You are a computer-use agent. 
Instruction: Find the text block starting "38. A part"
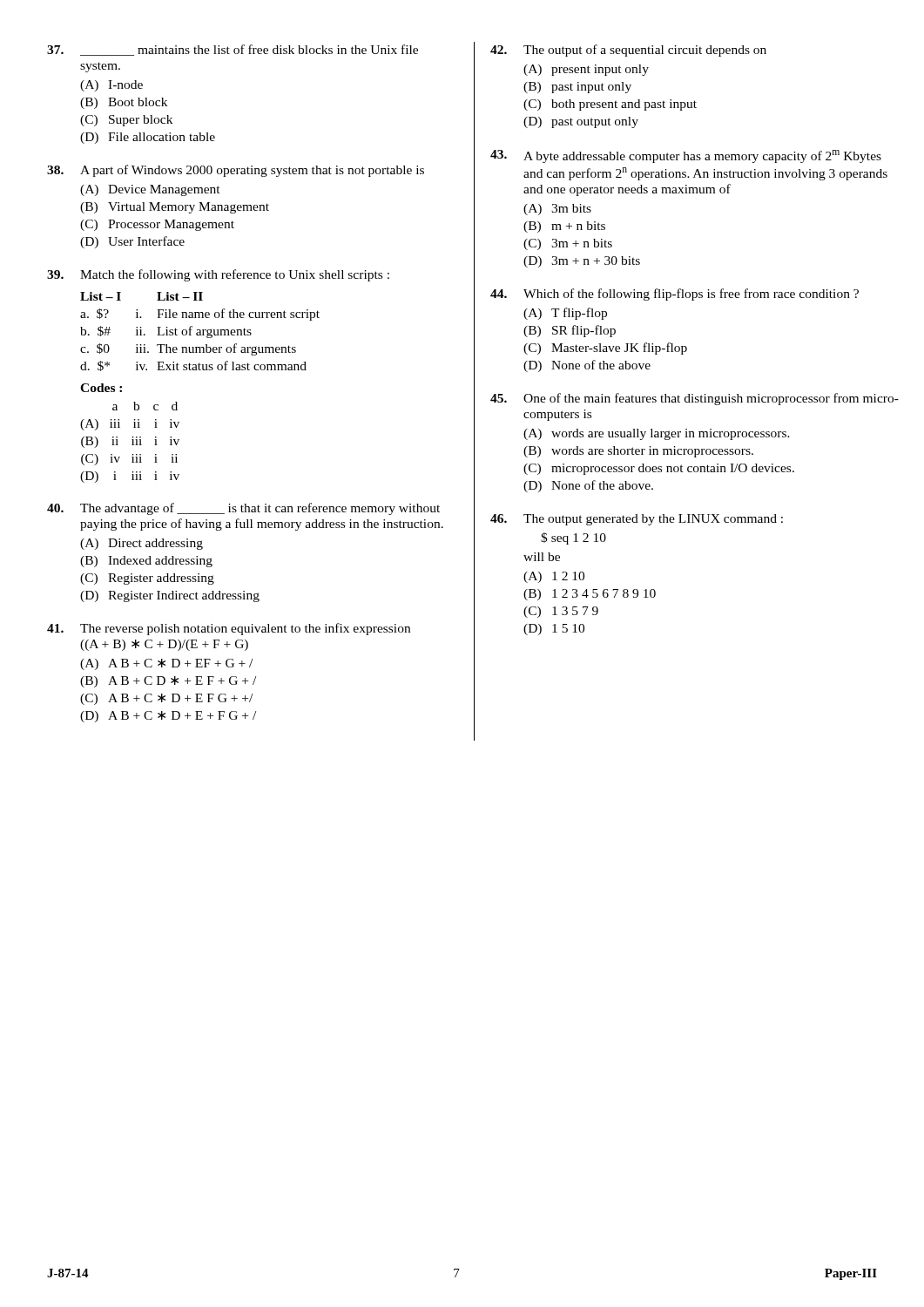pos(253,207)
